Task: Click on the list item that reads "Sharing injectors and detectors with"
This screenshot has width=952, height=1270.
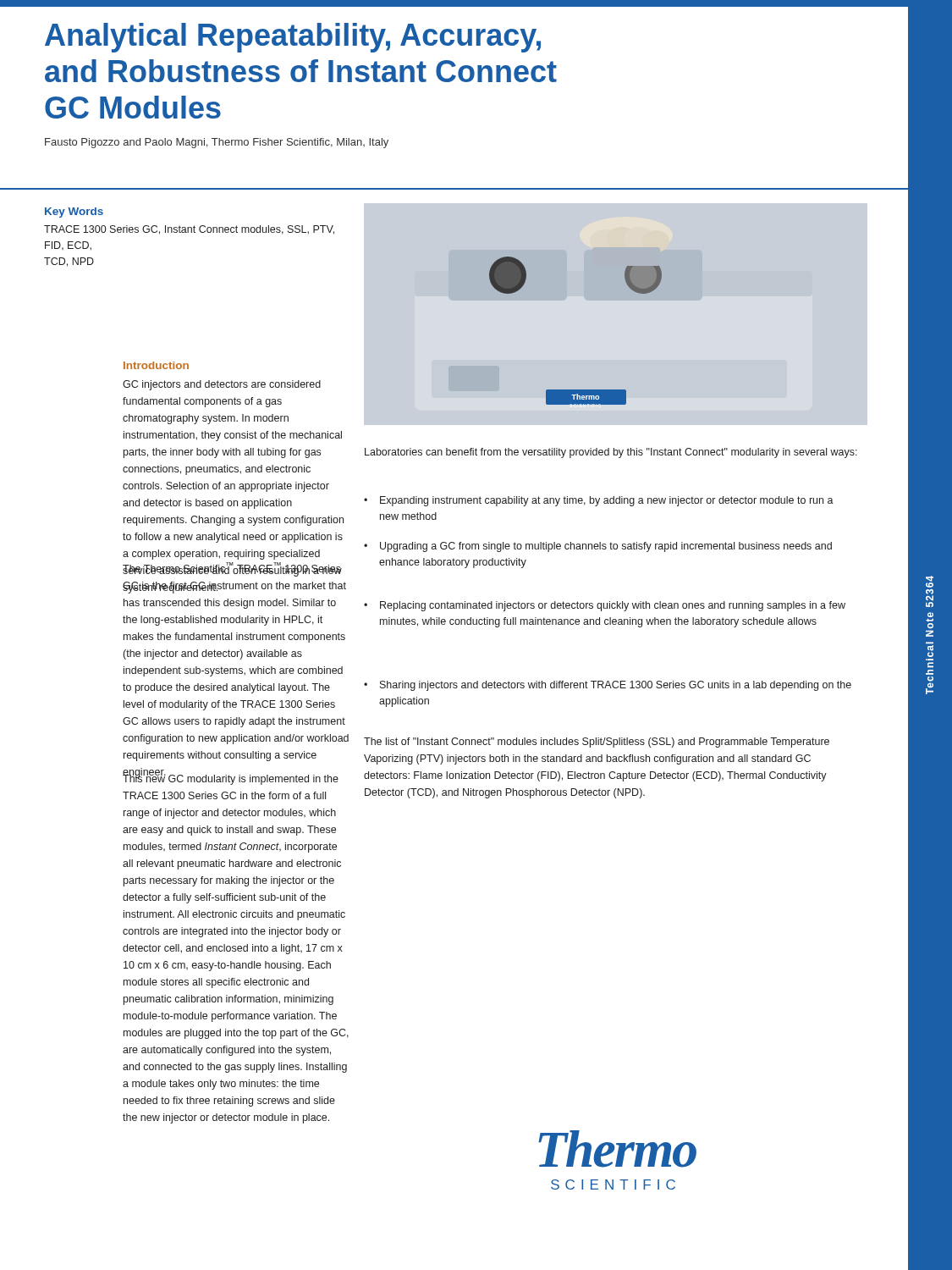Action: (609, 694)
